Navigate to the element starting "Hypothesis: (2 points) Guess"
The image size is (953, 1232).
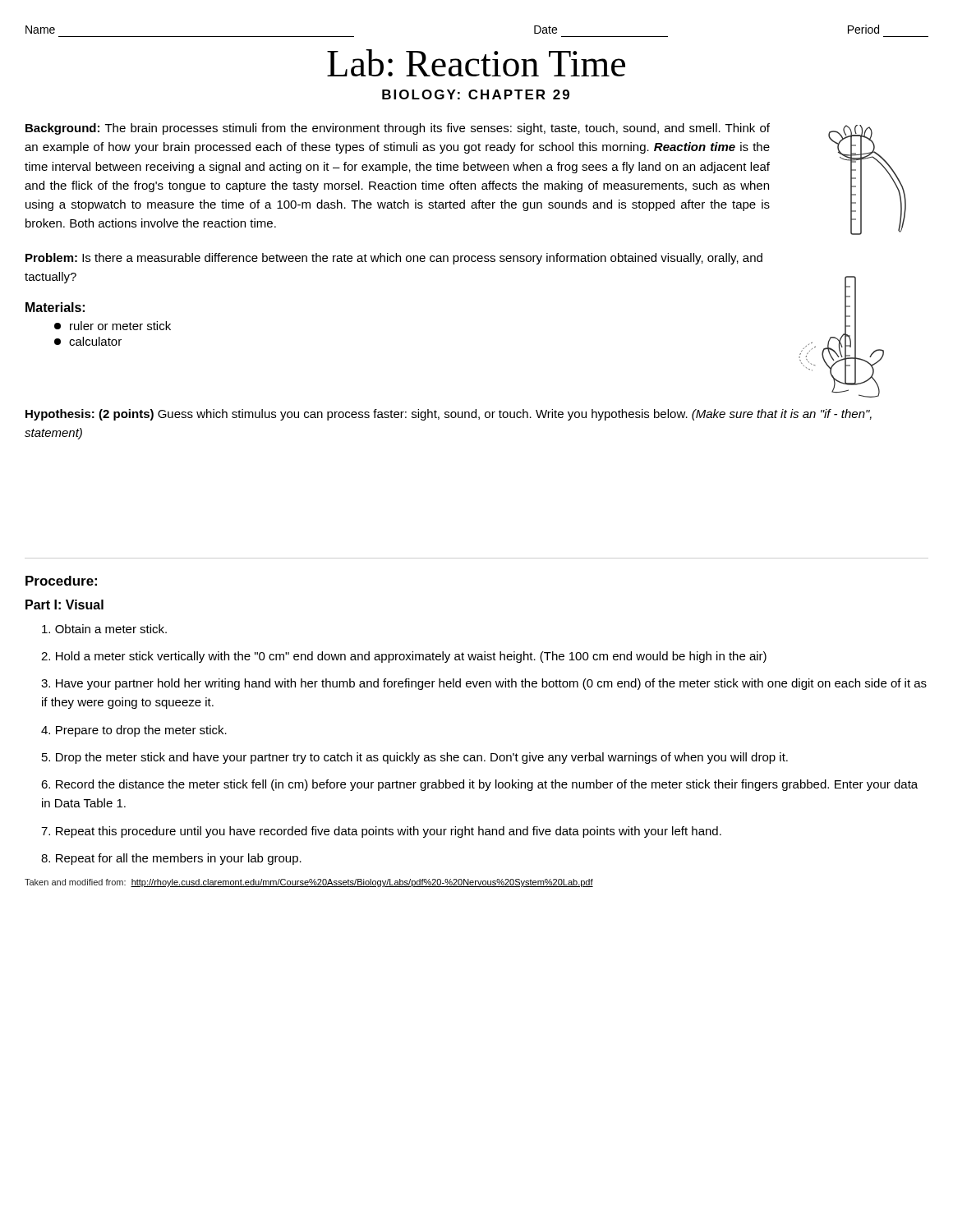click(449, 423)
